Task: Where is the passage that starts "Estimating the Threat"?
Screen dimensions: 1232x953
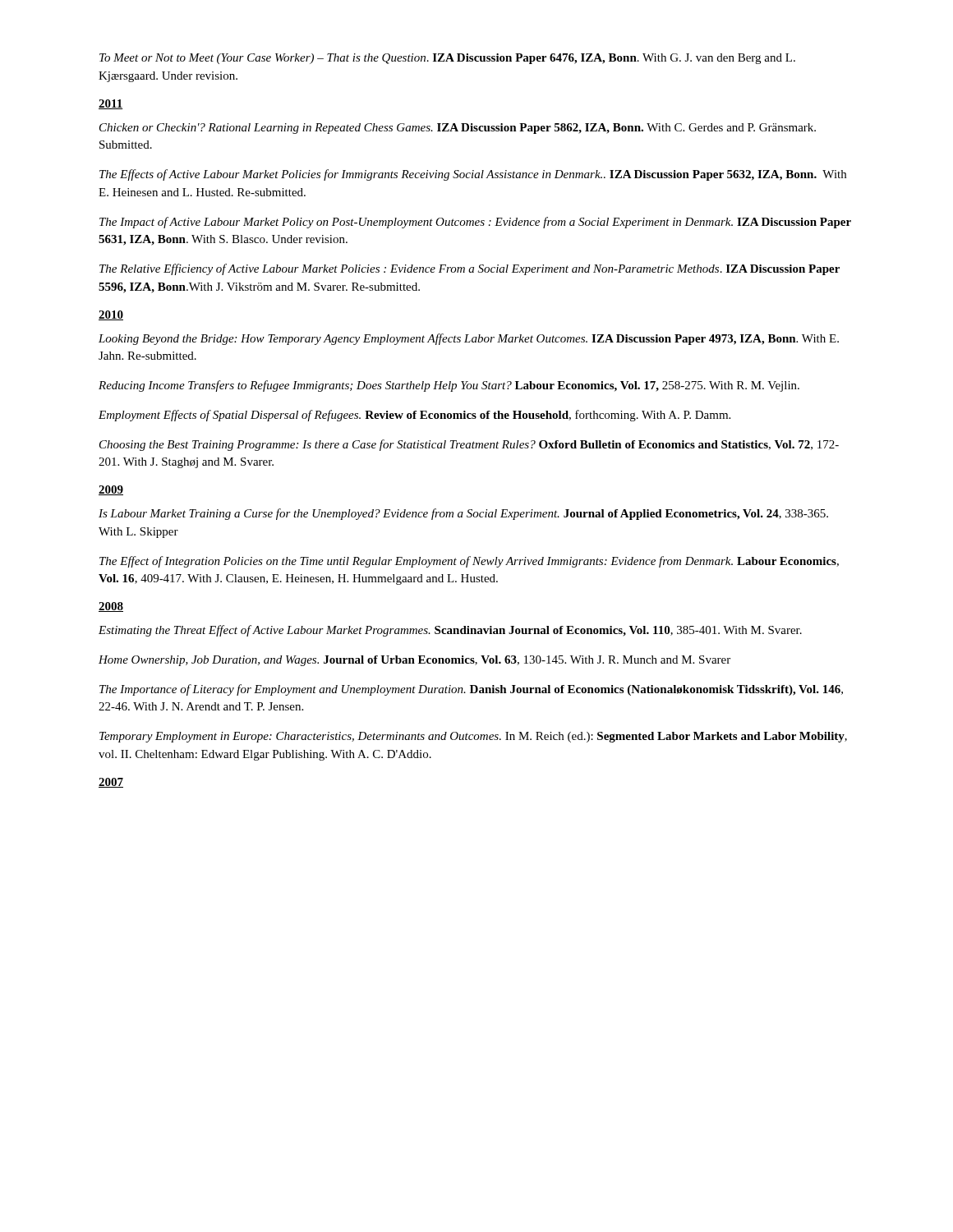Action: pyautogui.click(x=450, y=630)
